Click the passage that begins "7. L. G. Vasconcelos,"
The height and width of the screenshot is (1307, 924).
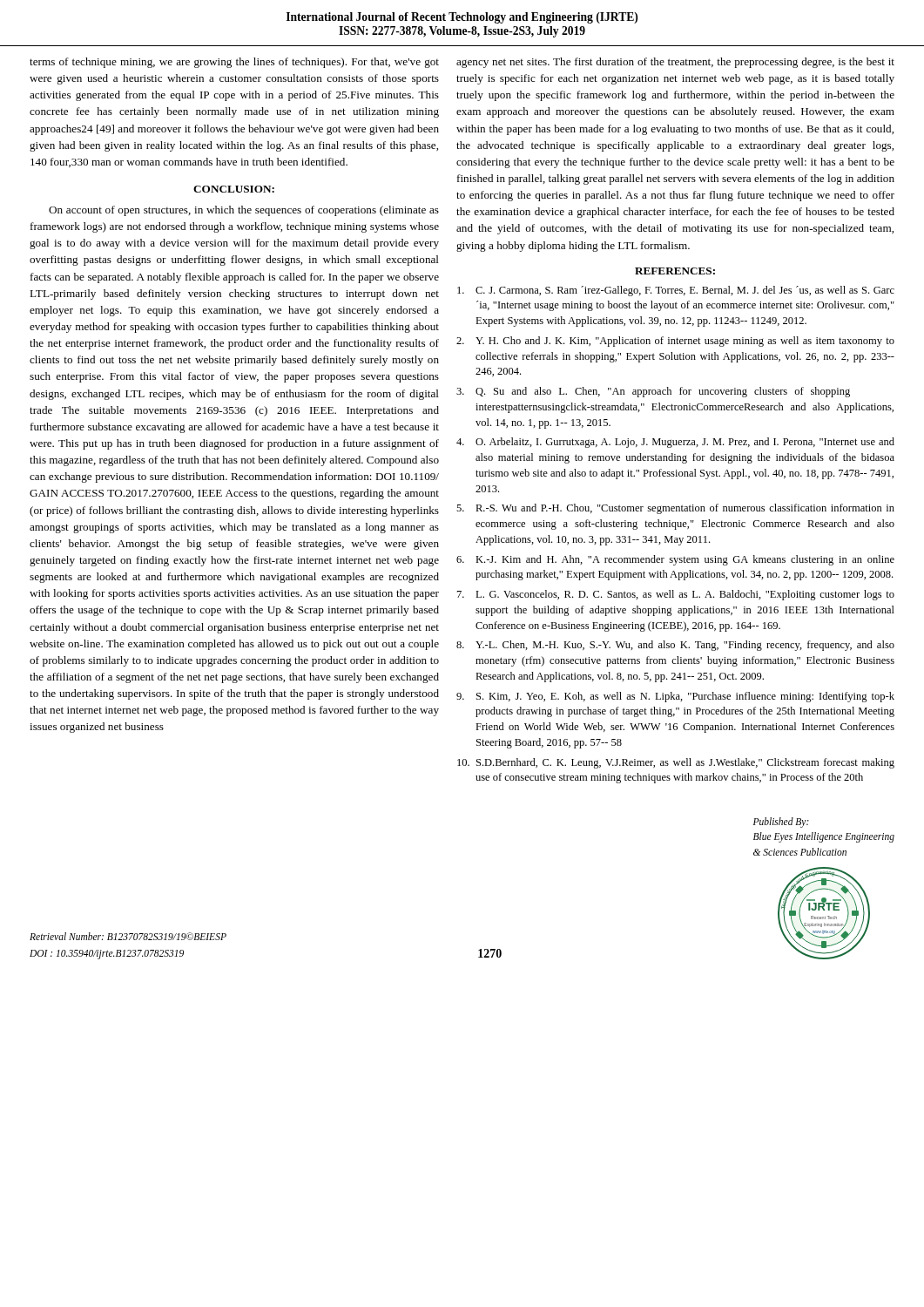point(675,611)
